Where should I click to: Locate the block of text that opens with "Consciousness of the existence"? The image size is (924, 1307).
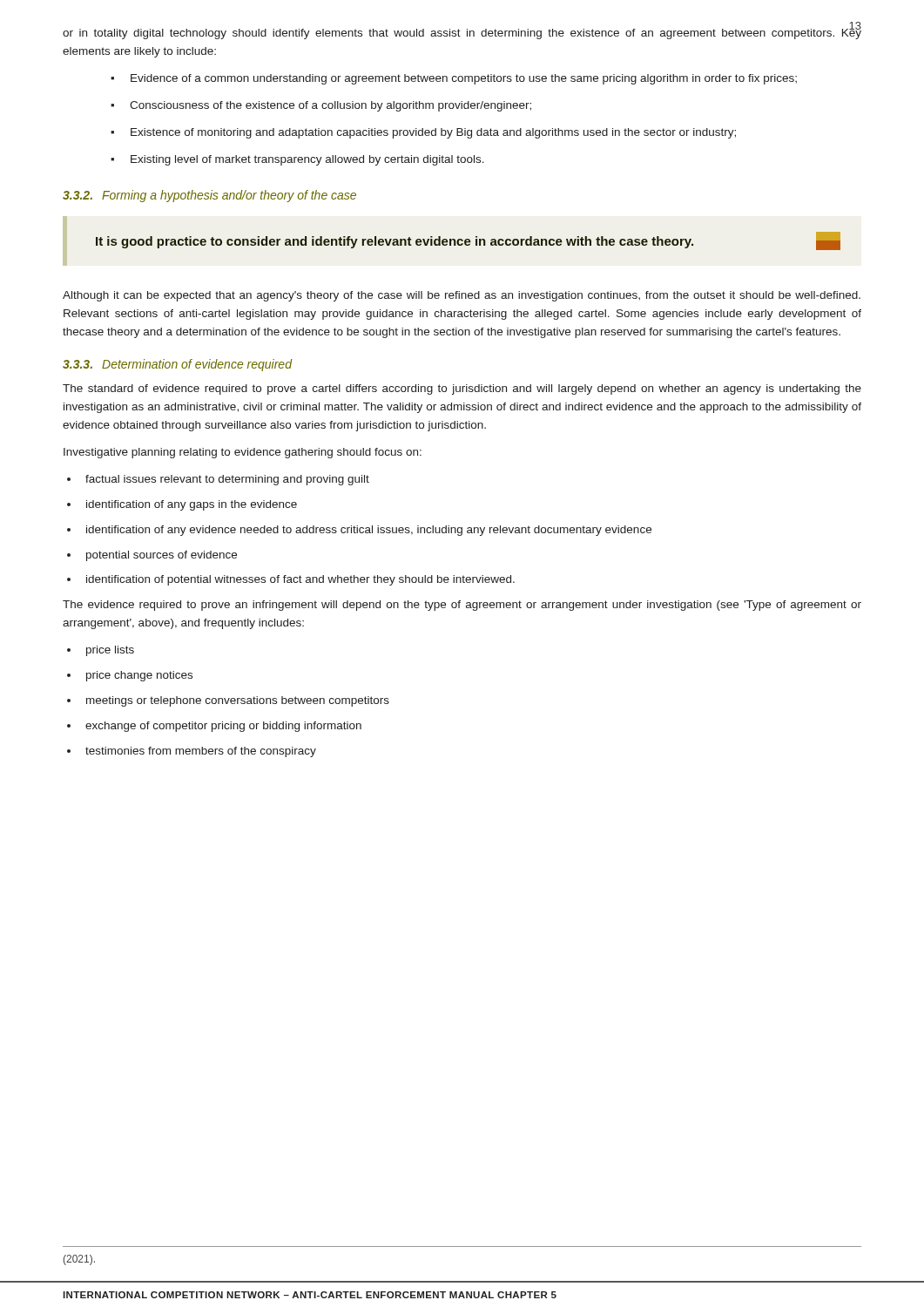(x=331, y=105)
